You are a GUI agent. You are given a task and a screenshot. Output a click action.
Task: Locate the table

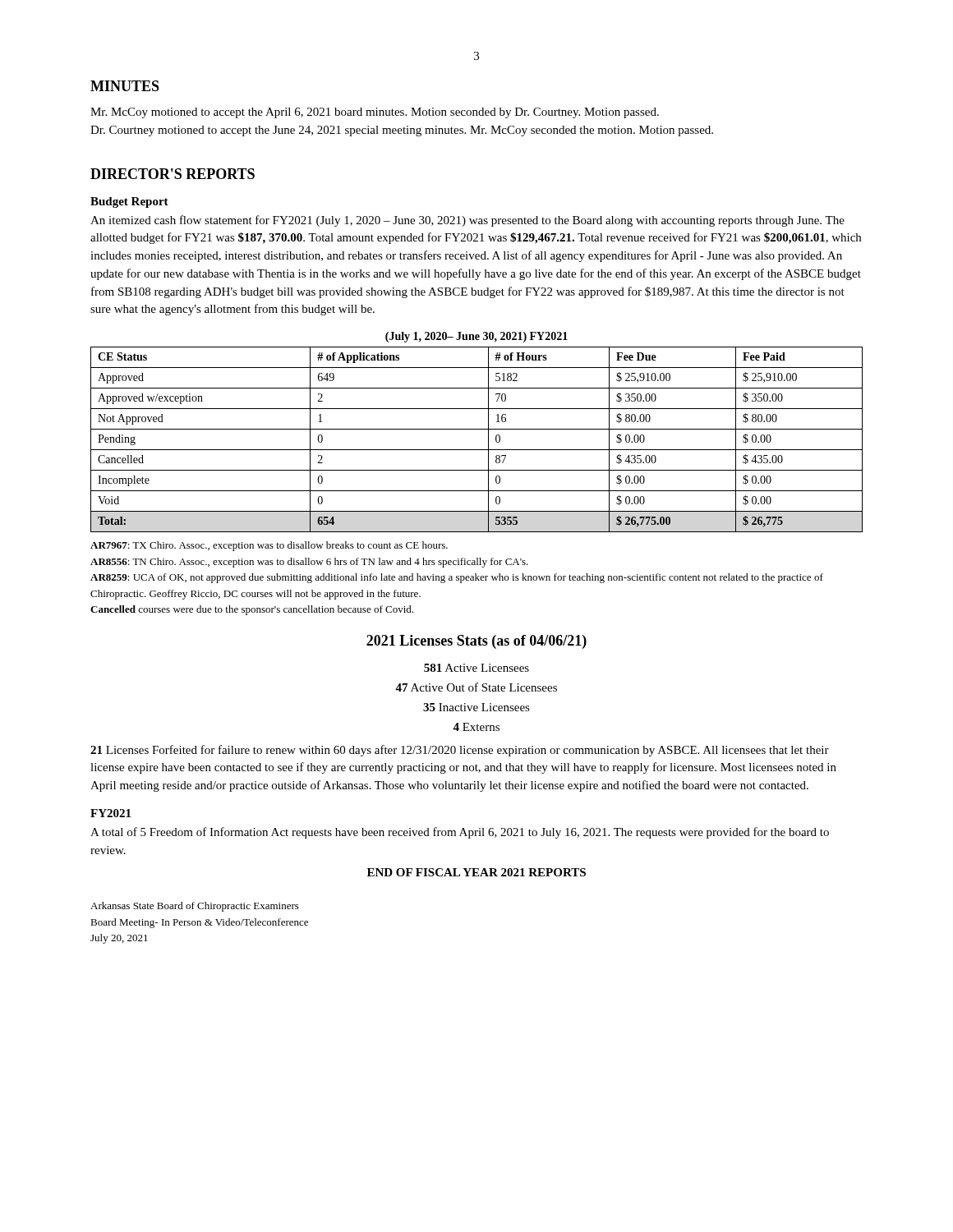click(x=476, y=439)
